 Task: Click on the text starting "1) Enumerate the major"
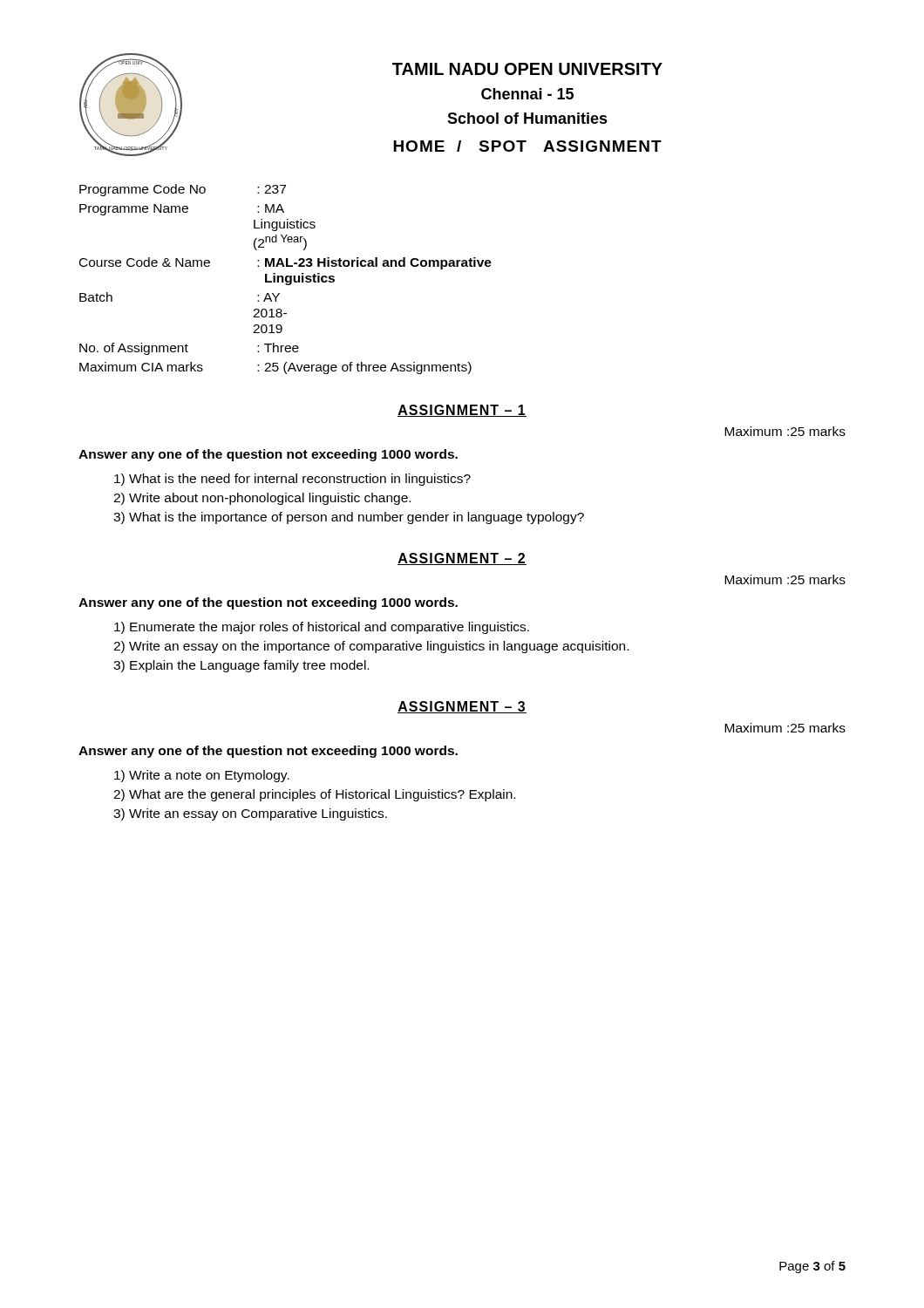(x=322, y=627)
